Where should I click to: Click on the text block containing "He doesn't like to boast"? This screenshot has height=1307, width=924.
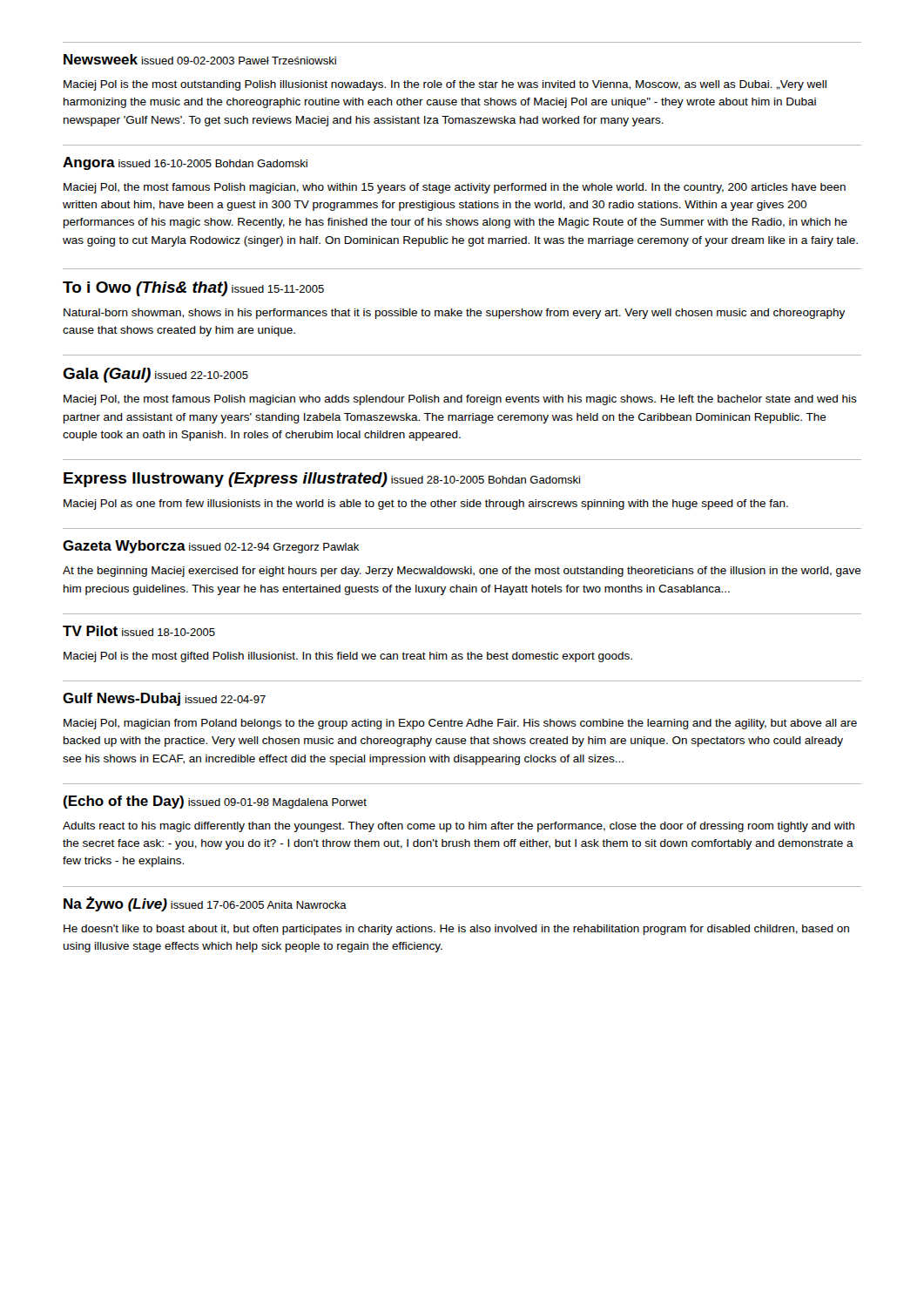456,937
